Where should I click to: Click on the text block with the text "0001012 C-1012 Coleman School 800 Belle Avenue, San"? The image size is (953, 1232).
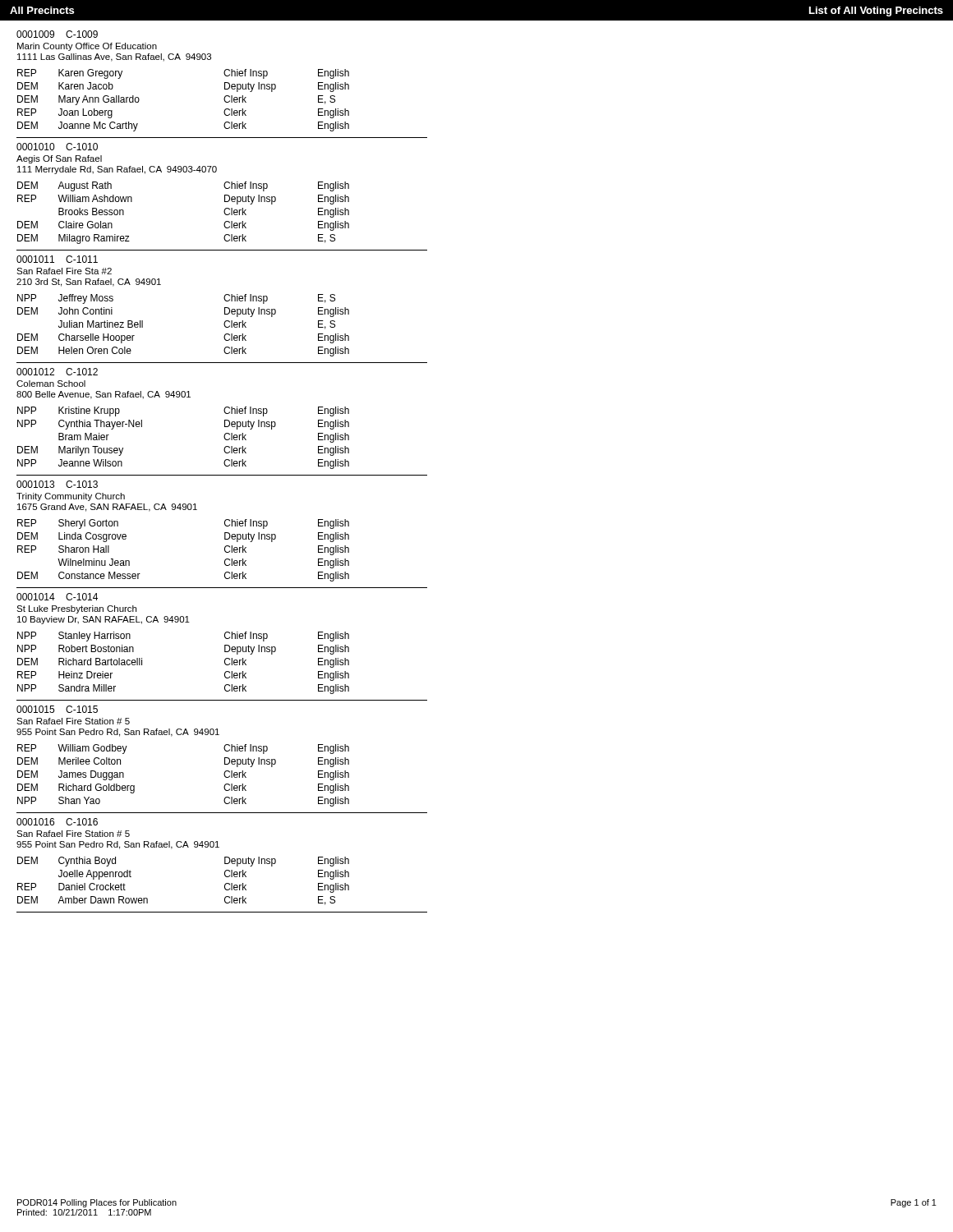point(57,372)
